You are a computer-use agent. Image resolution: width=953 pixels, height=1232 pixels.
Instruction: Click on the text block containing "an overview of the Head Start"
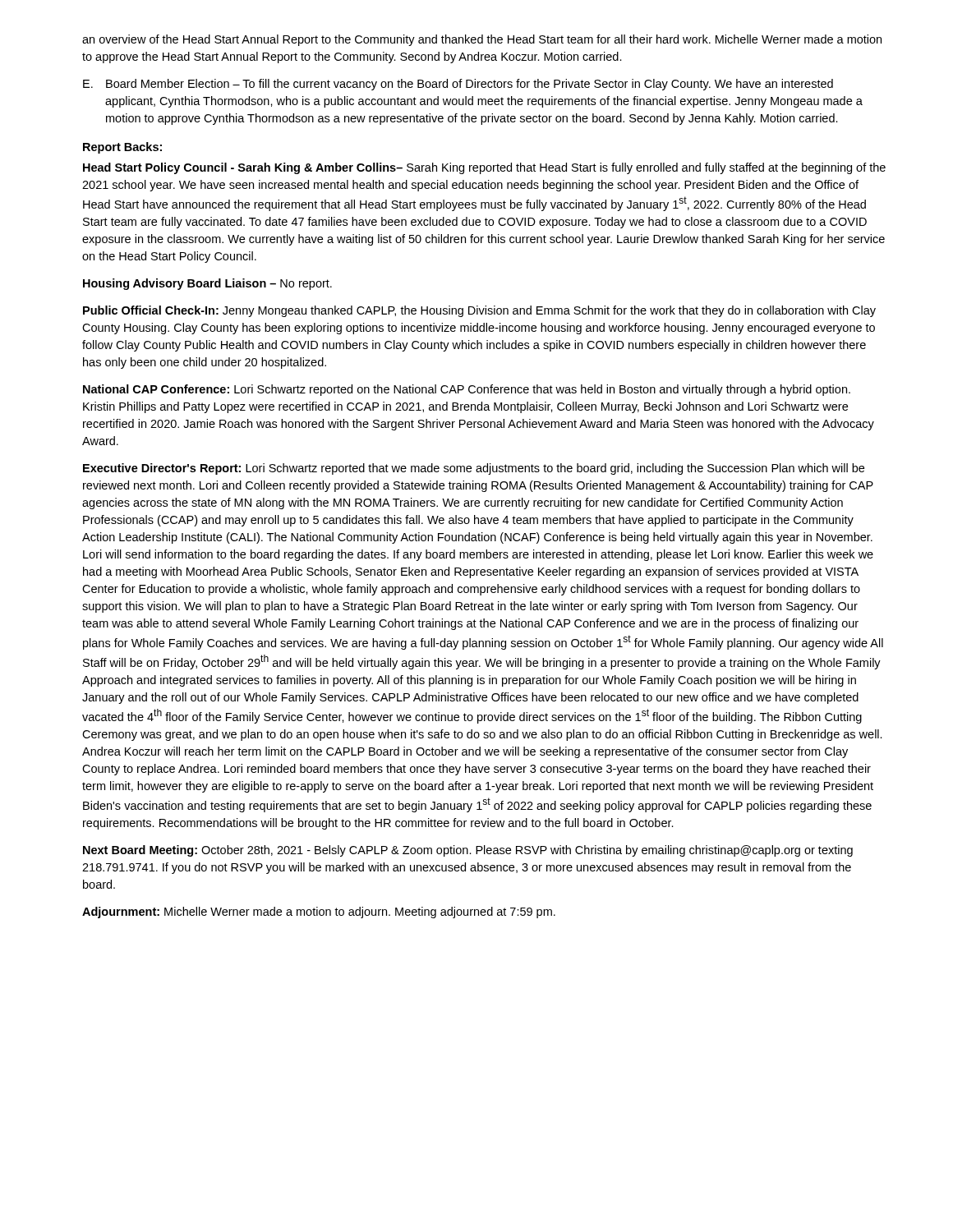point(482,48)
